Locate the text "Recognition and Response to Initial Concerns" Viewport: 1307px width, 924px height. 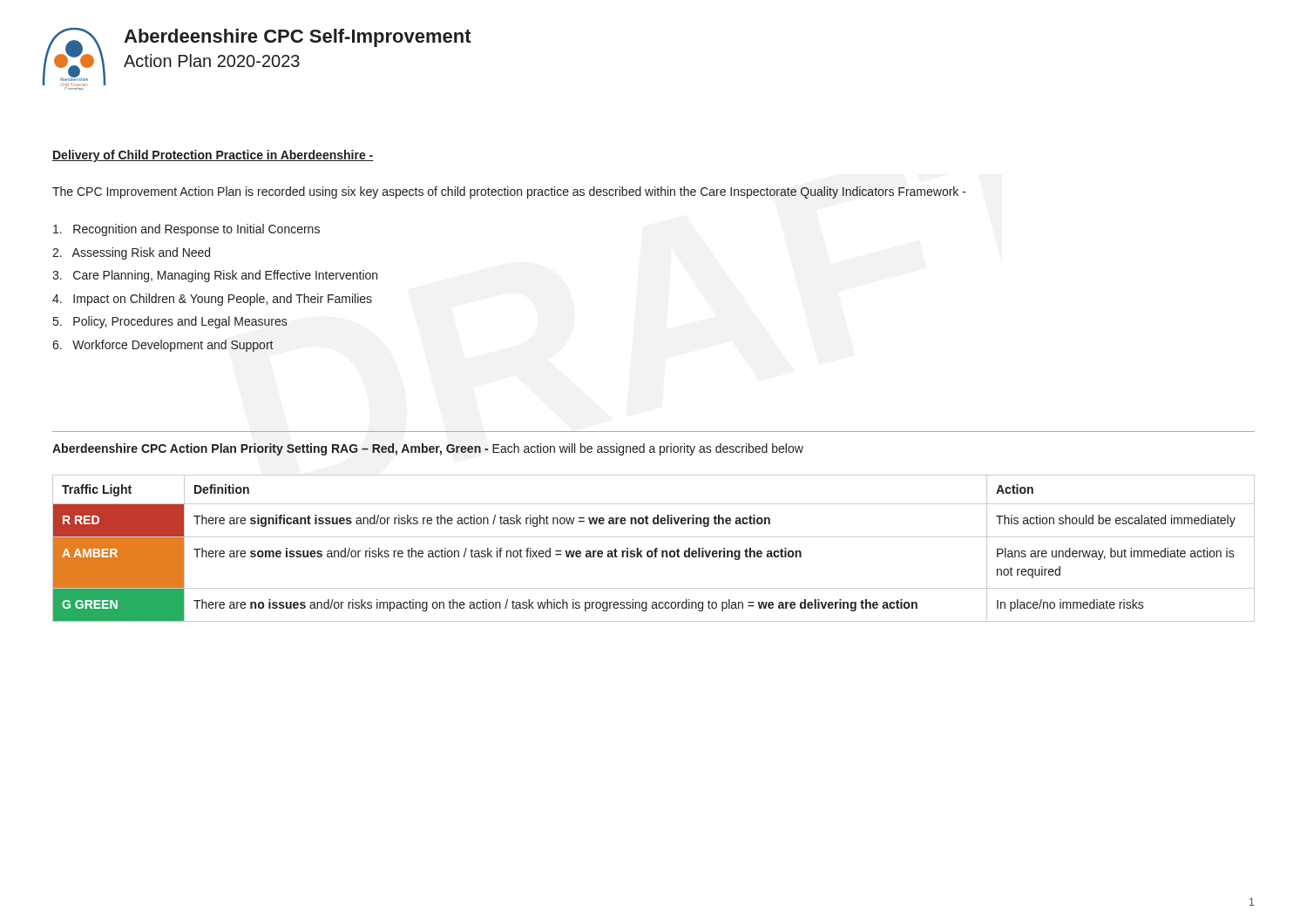coord(186,229)
